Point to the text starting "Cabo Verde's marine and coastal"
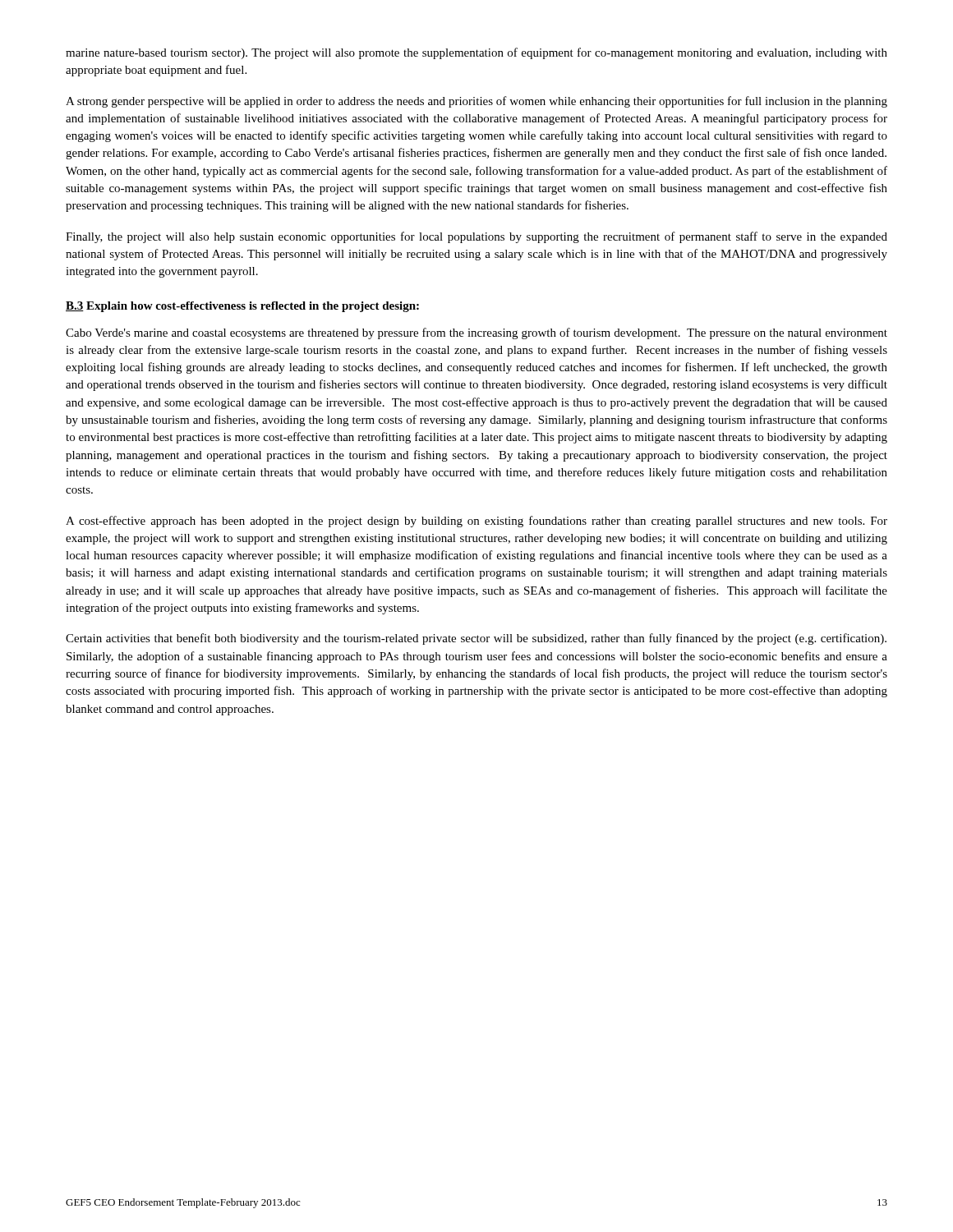 [476, 411]
